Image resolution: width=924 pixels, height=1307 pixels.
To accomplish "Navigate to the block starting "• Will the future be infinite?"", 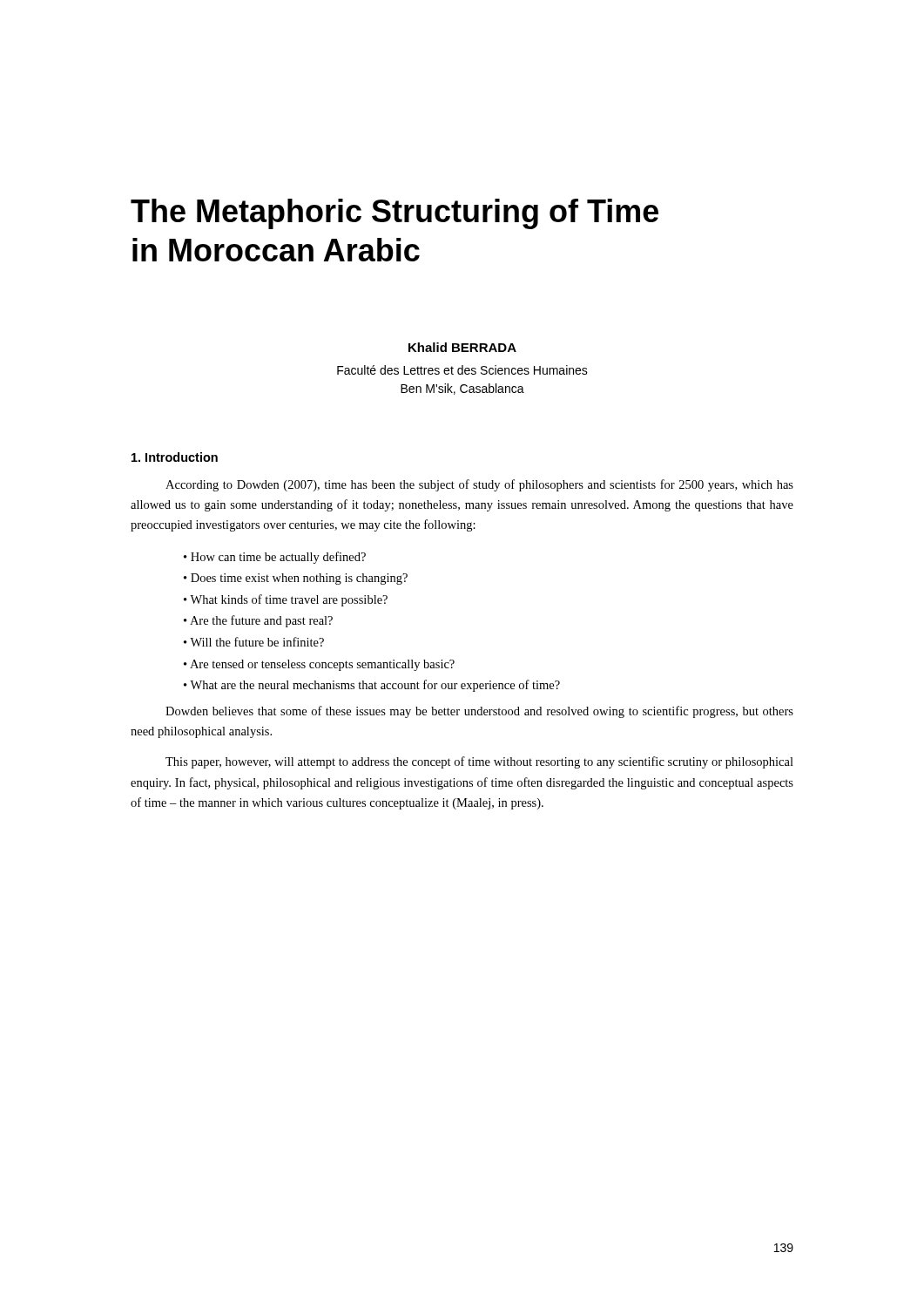I will (254, 642).
